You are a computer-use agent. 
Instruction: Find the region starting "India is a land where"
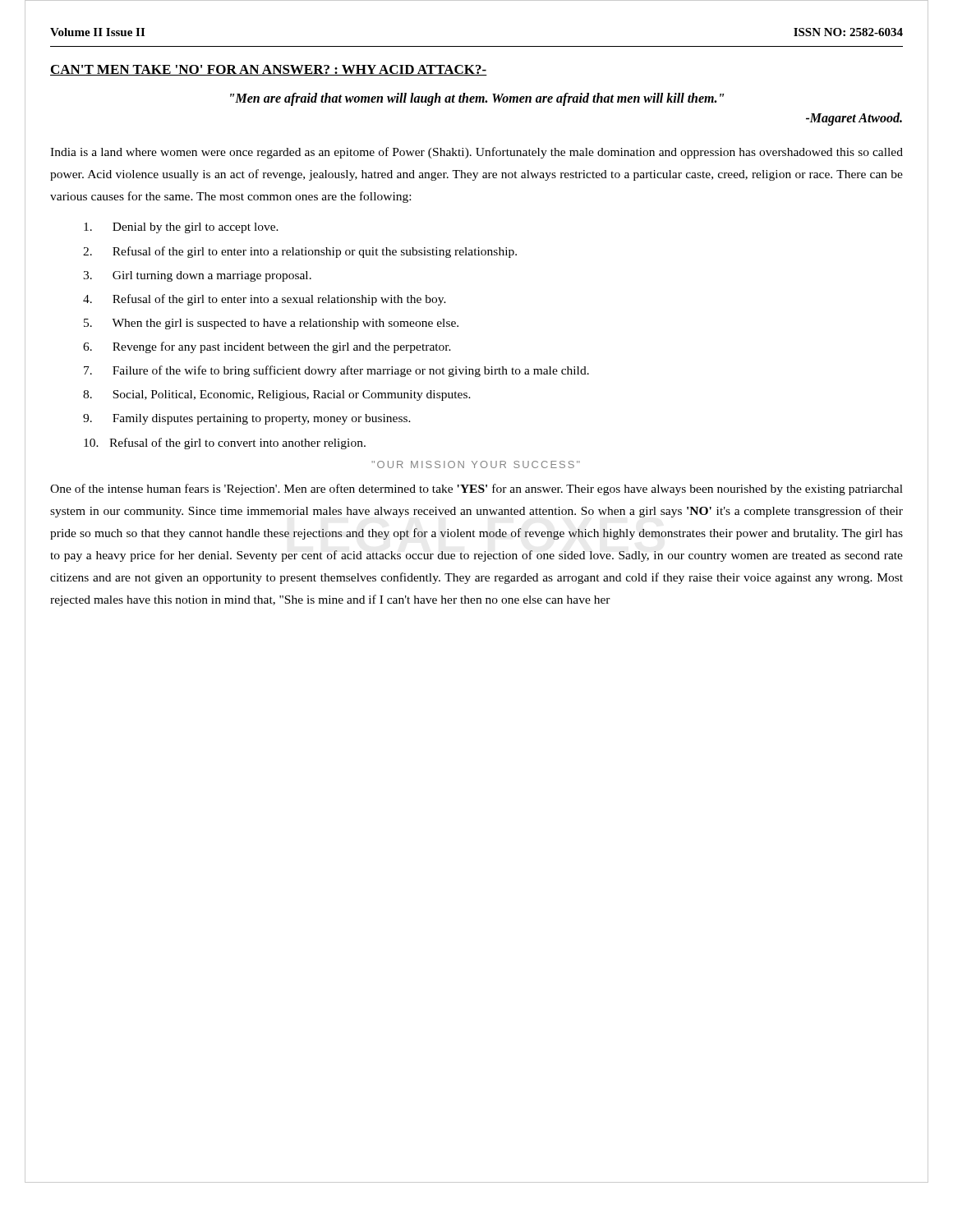tap(476, 174)
